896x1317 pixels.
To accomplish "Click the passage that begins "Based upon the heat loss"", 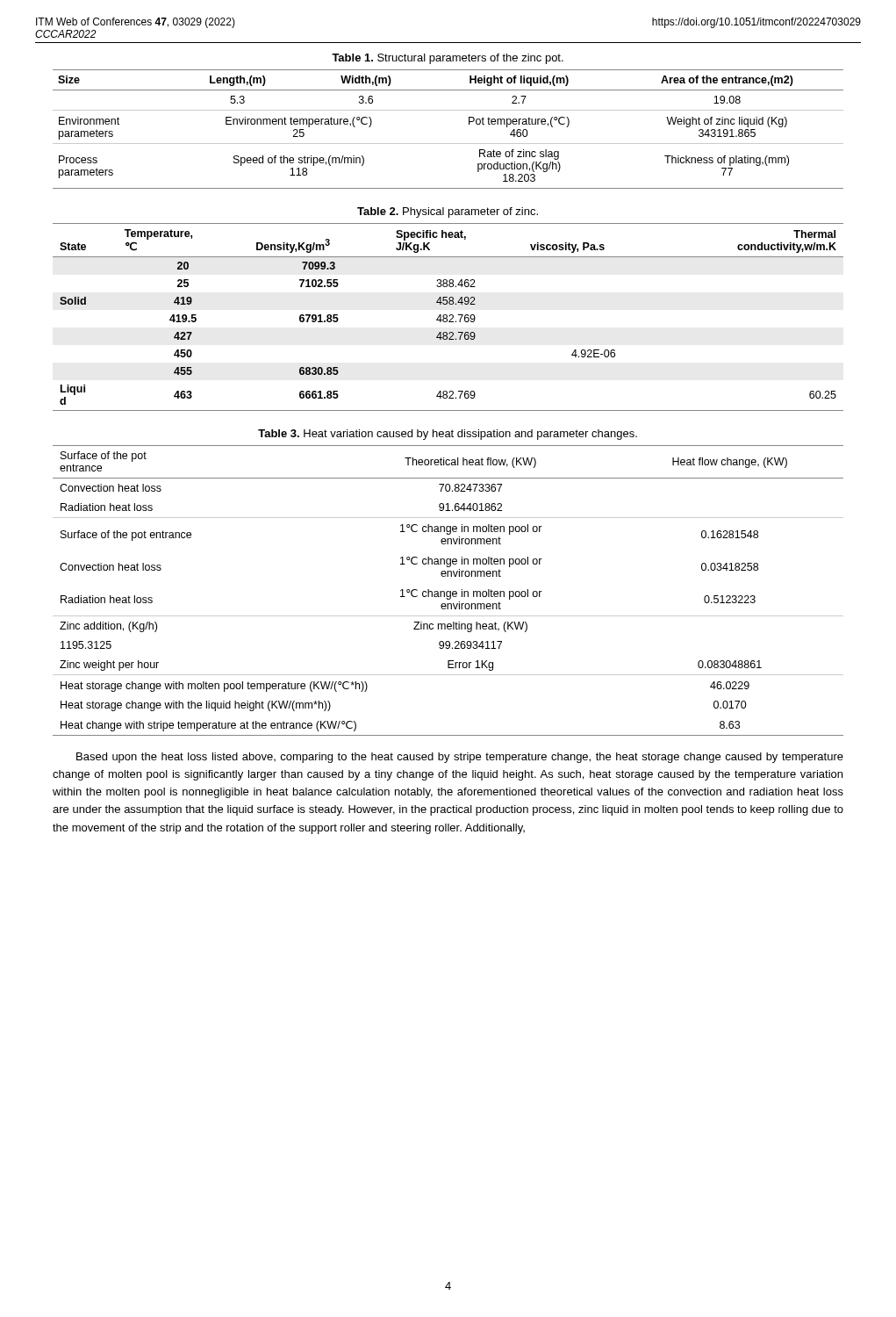I will click(448, 792).
